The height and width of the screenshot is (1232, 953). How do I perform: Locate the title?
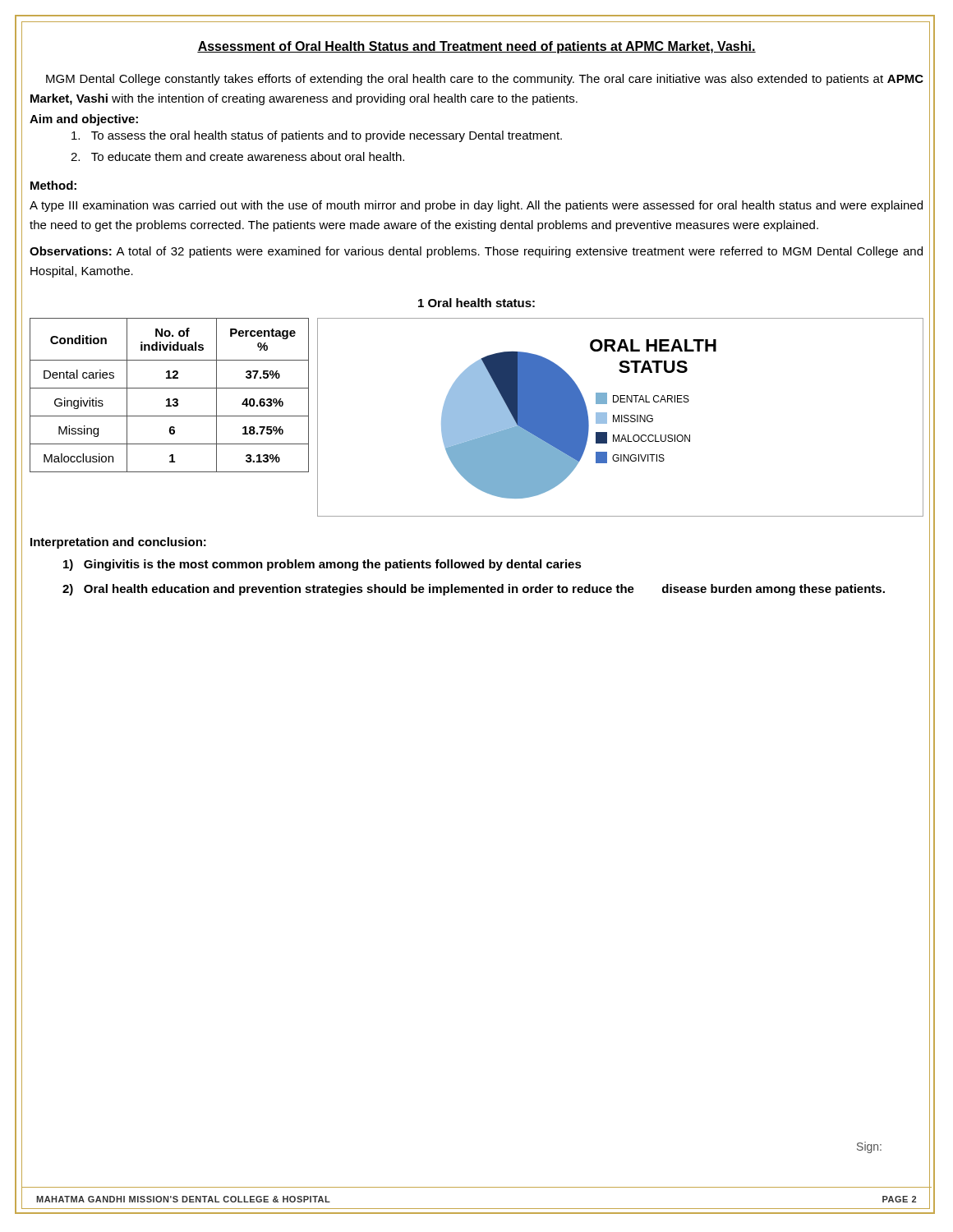click(476, 46)
